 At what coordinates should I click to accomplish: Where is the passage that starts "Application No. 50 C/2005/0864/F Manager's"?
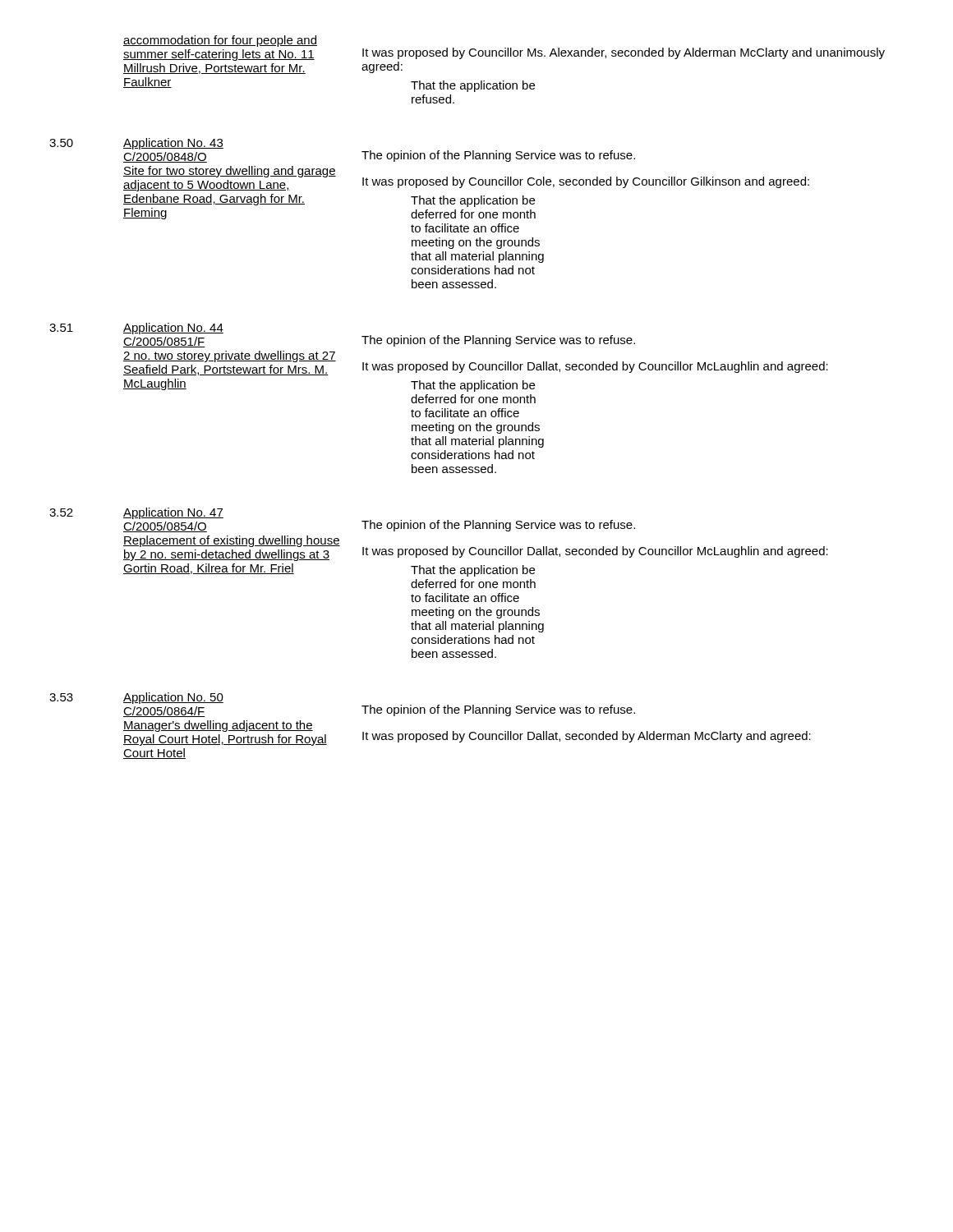[x=225, y=725]
